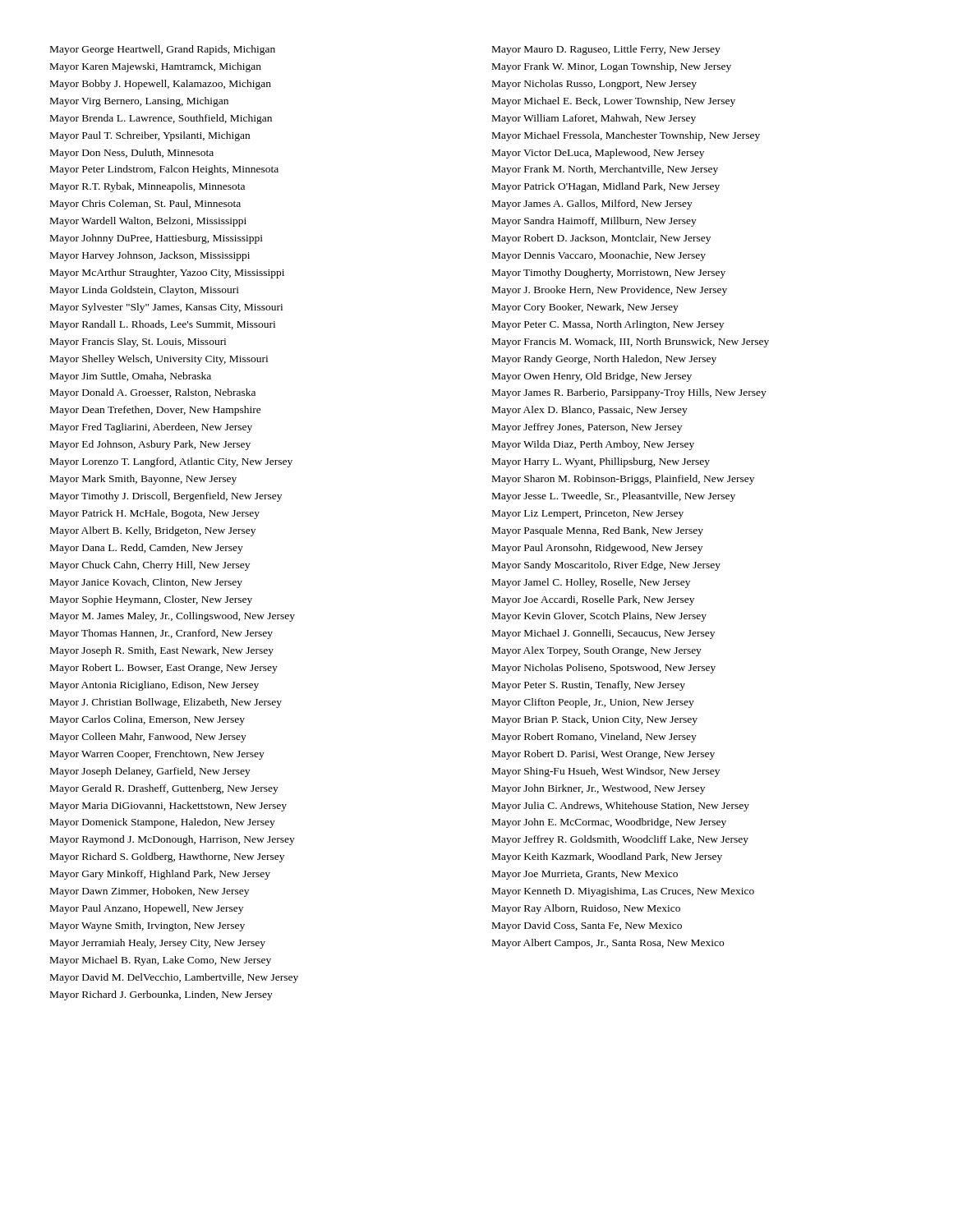This screenshot has height=1232, width=953.
Task: Find the text block starting "Mayor Michael E. Beck,"
Action: [x=698, y=101]
